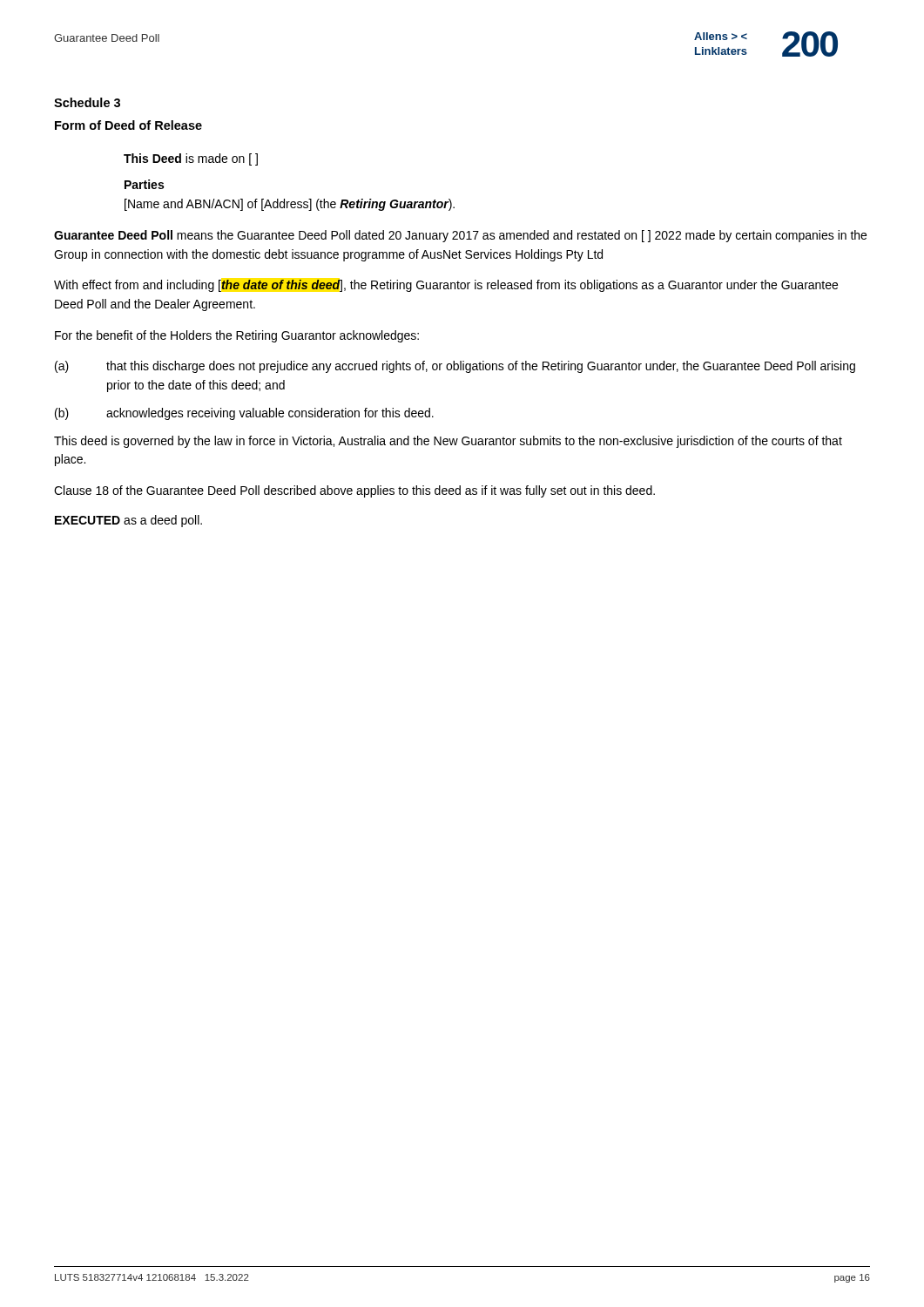Viewport: 924px width, 1307px height.
Task: Where is the passage that starts "EXECUTED as a"?
Action: (x=129, y=520)
